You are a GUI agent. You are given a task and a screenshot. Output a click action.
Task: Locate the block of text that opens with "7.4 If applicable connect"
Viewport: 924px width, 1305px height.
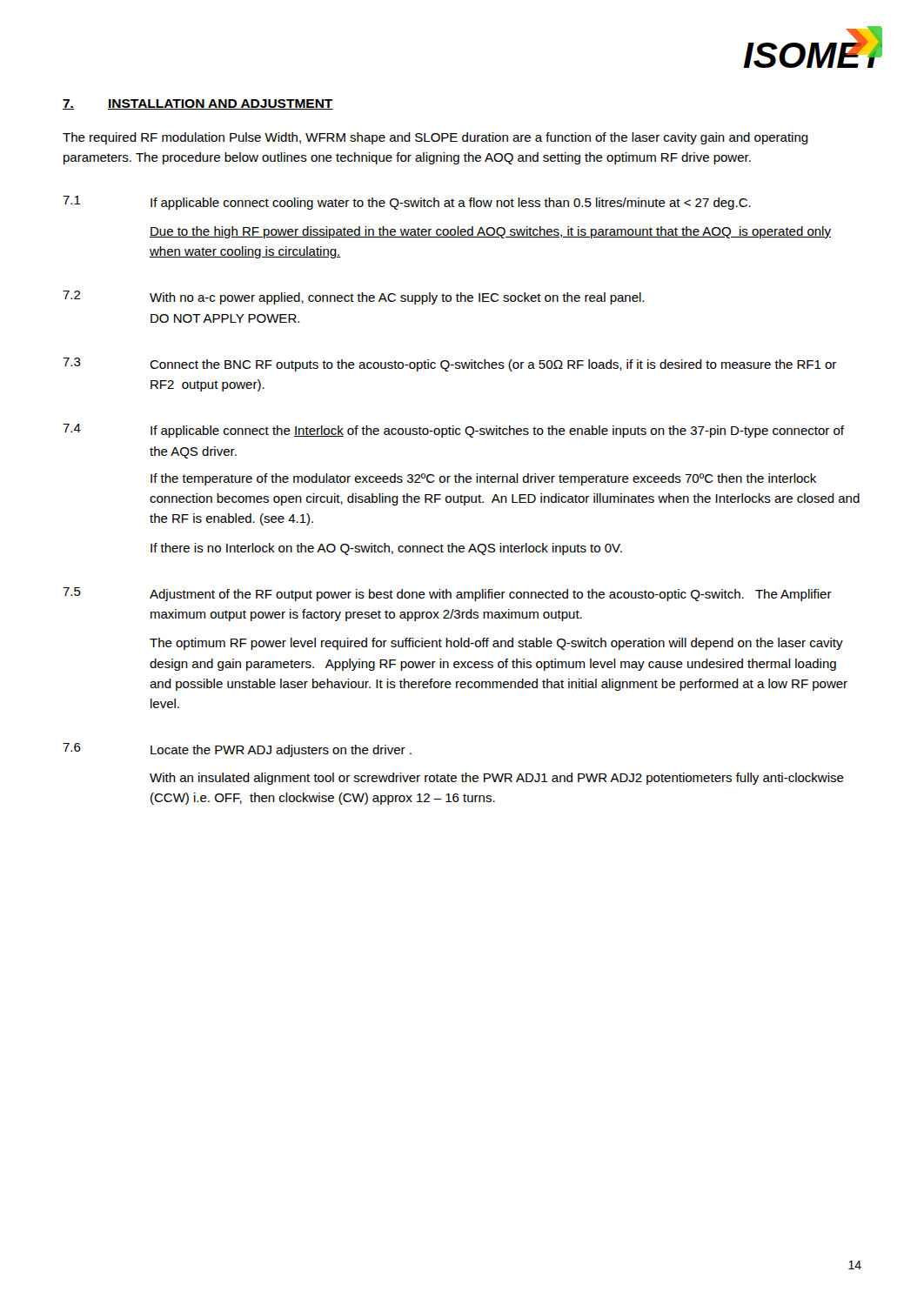pos(462,492)
